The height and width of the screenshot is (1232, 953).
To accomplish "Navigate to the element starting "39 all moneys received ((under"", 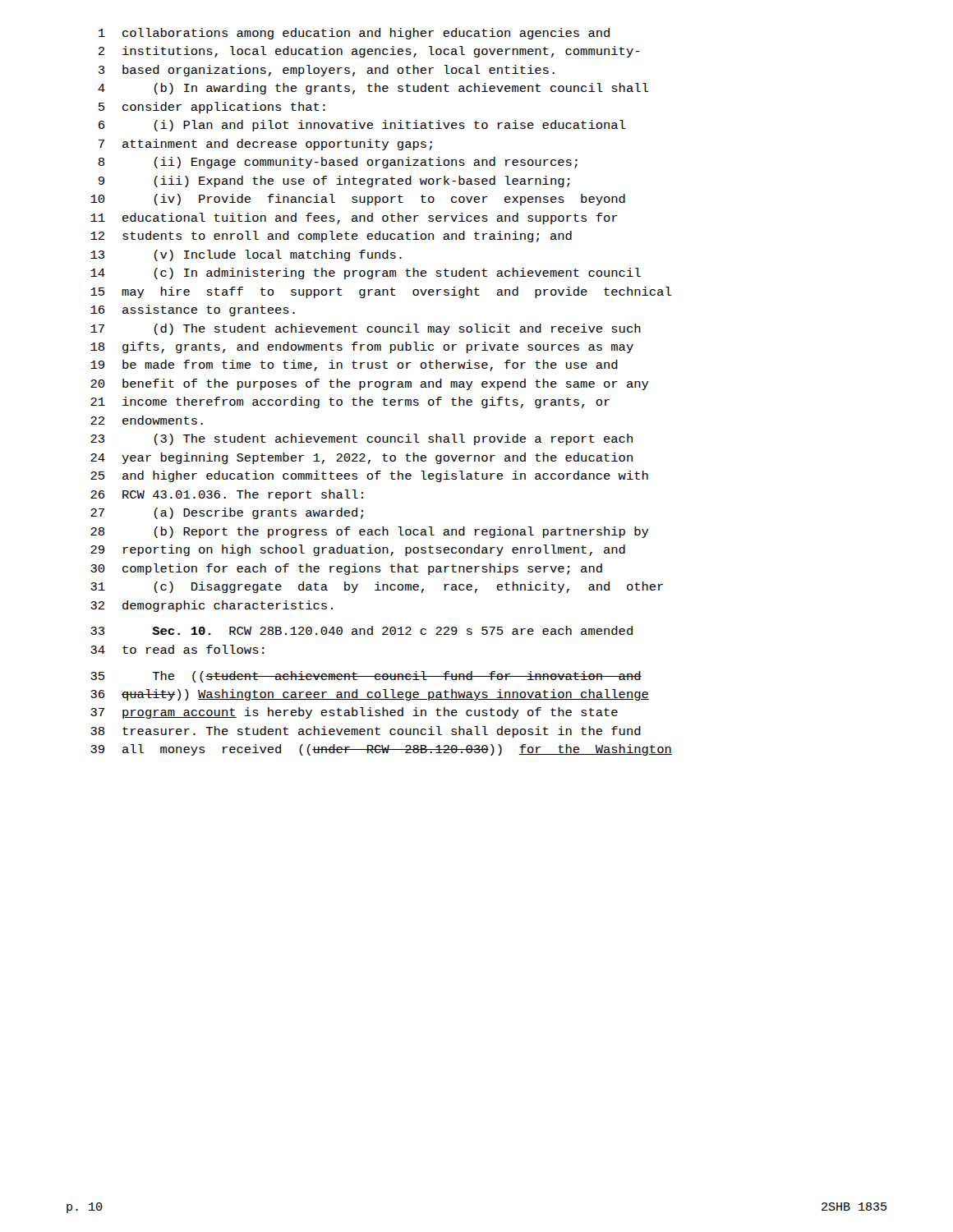I will click(476, 750).
